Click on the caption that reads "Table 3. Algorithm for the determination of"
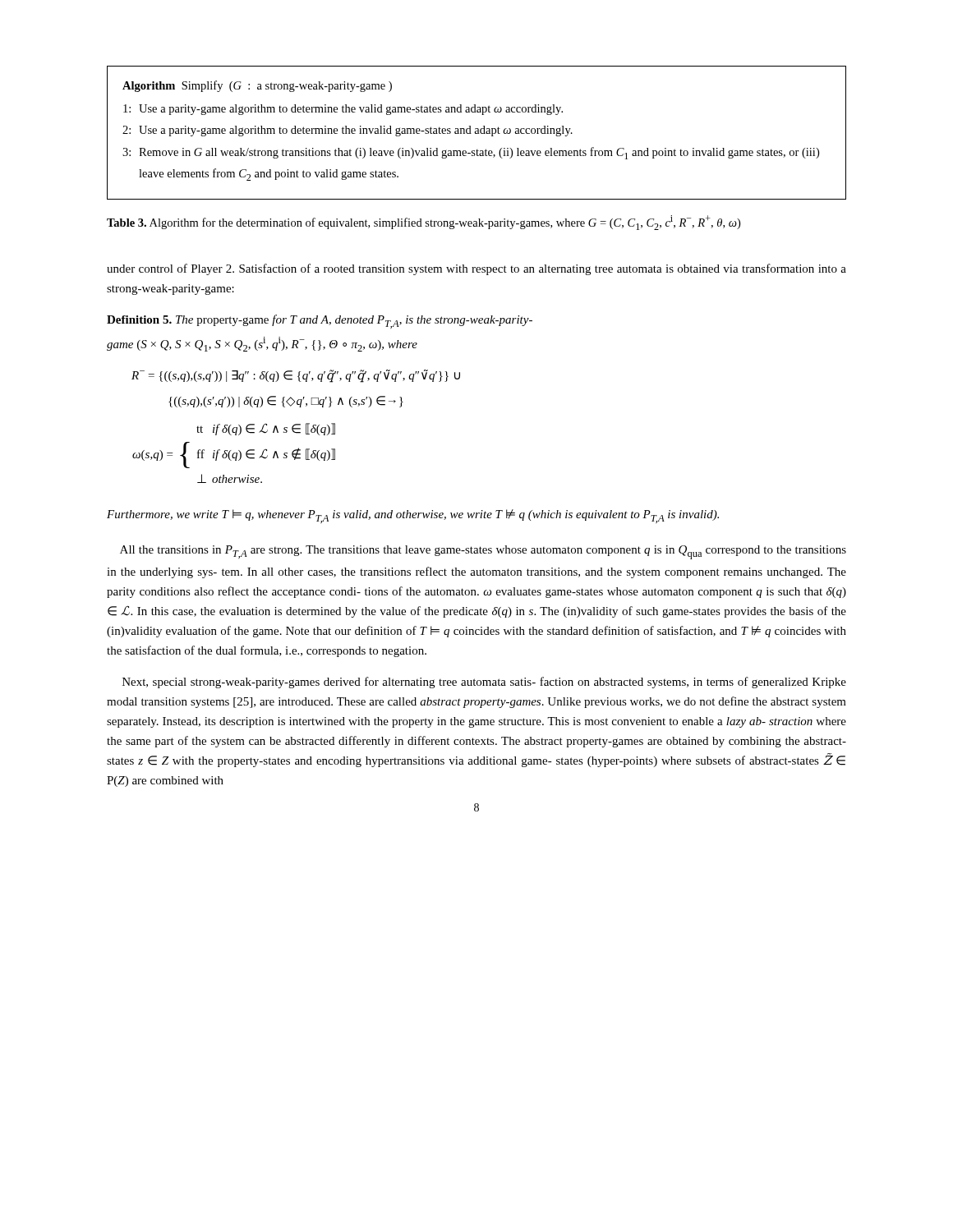 (x=424, y=222)
